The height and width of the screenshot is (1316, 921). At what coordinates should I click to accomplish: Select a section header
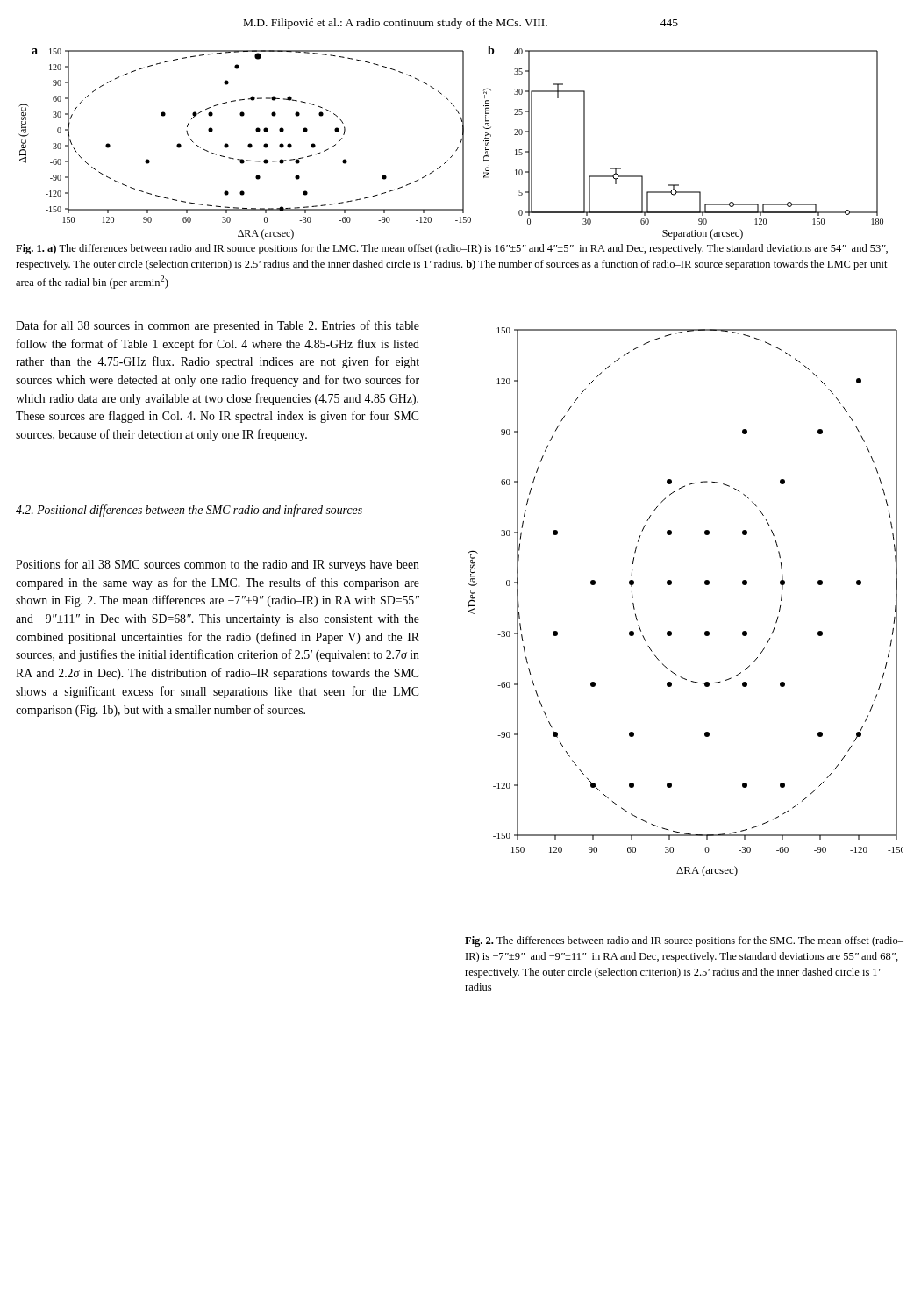pos(189,510)
